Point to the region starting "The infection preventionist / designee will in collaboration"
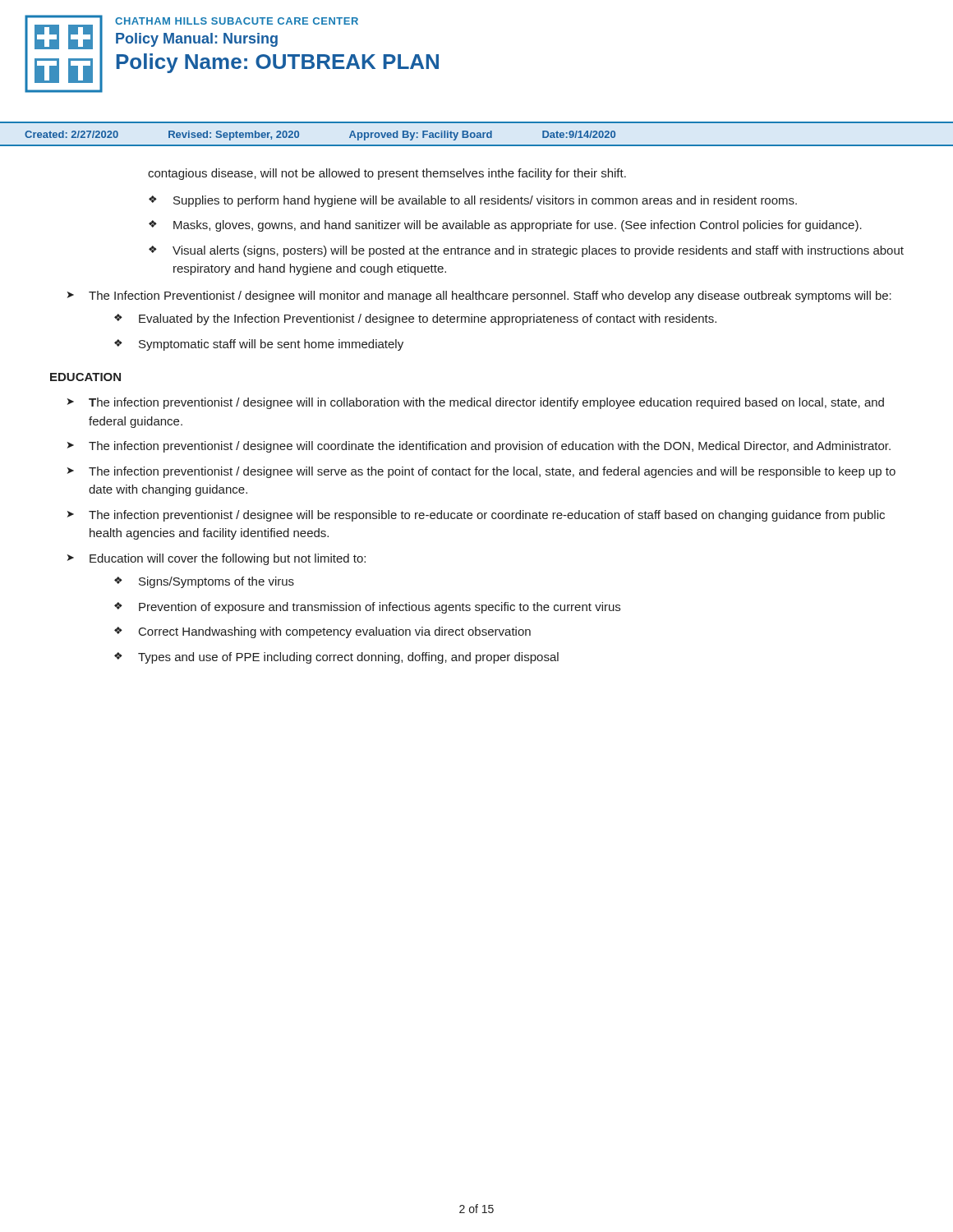This screenshot has height=1232, width=953. click(487, 411)
